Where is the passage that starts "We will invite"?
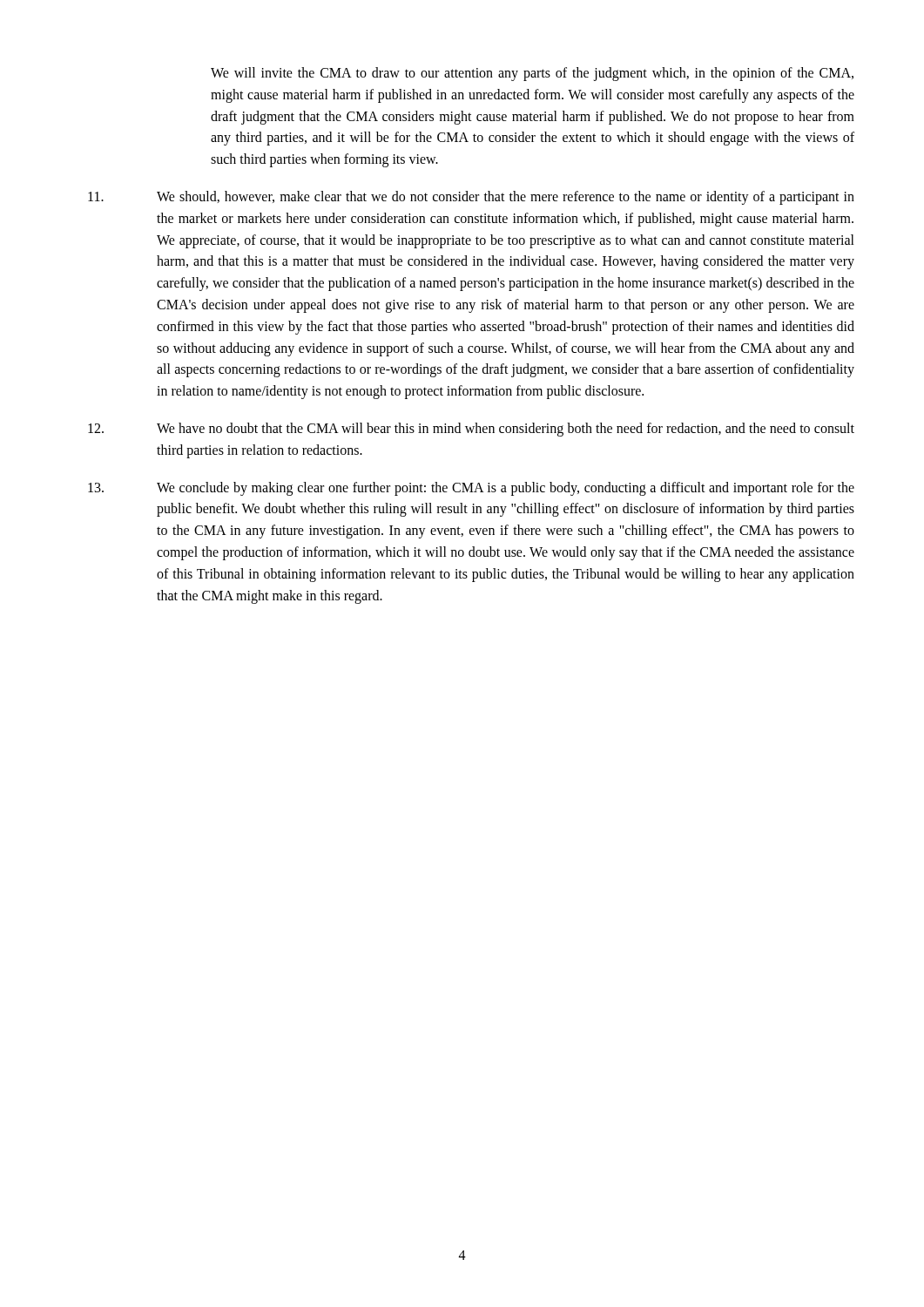Image resolution: width=924 pixels, height=1307 pixels. pyautogui.click(x=533, y=116)
